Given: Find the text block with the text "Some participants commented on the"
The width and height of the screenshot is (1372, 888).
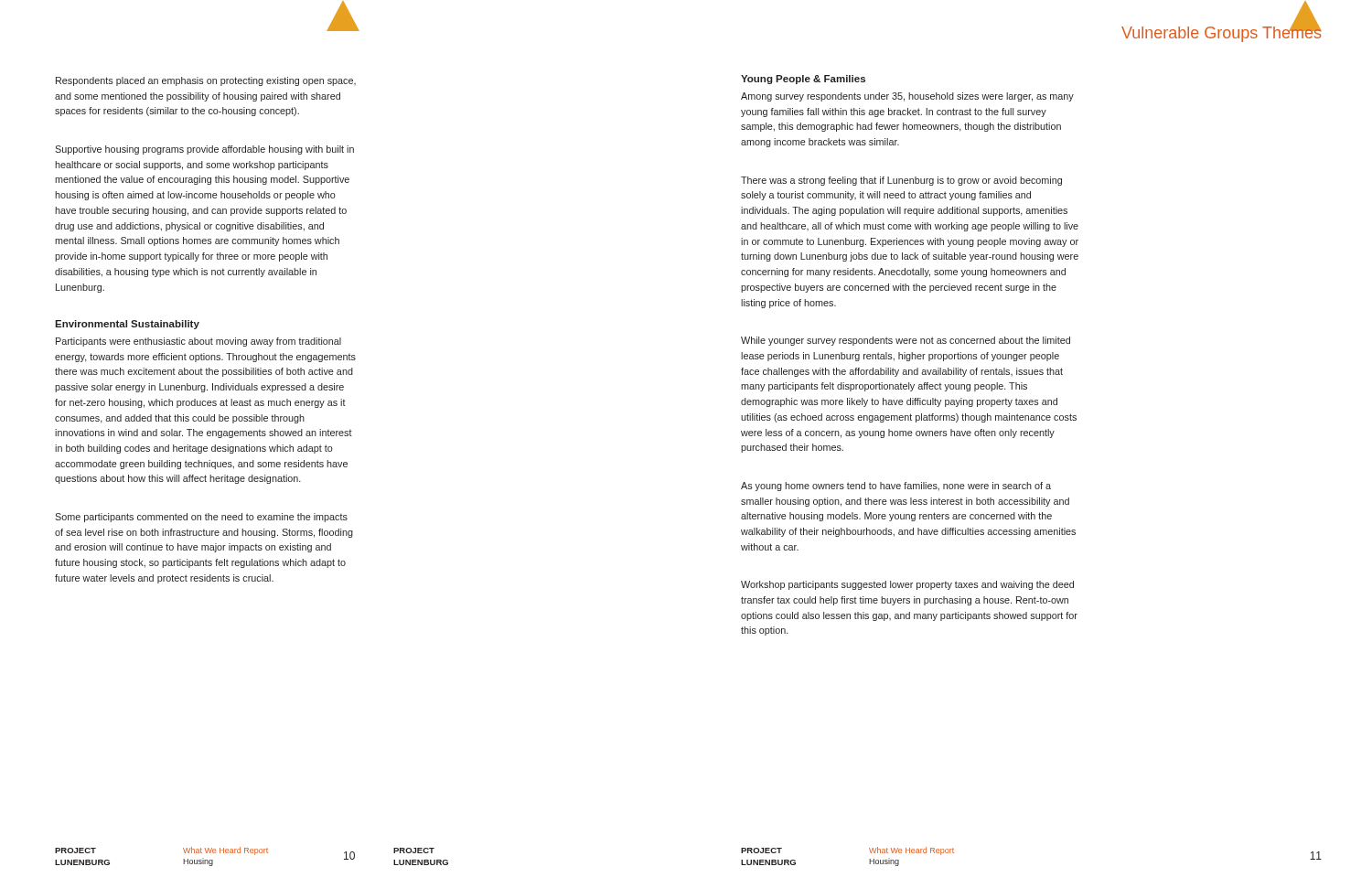Looking at the screenshot, I should [206, 548].
